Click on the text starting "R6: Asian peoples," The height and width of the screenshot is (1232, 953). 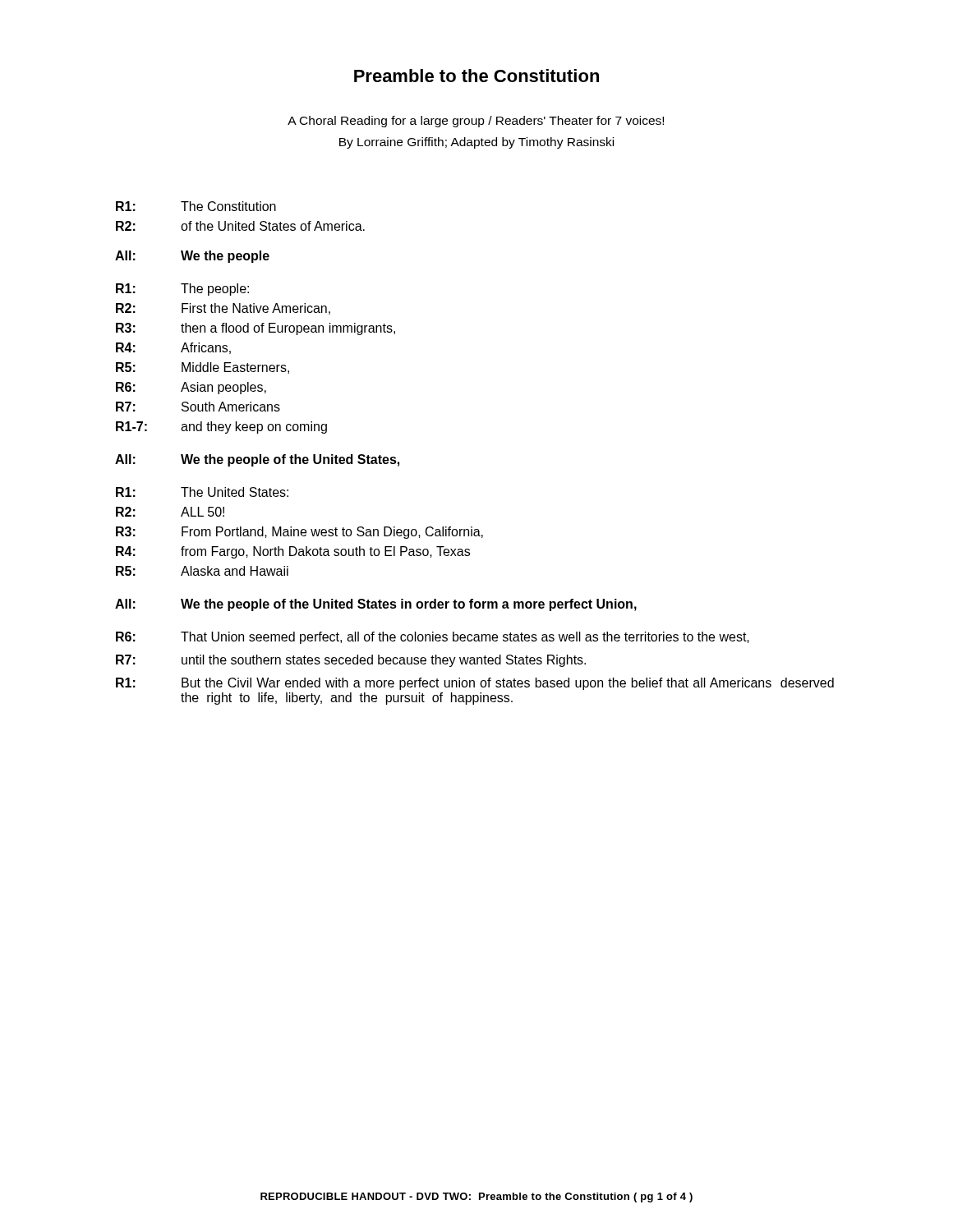(x=191, y=388)
